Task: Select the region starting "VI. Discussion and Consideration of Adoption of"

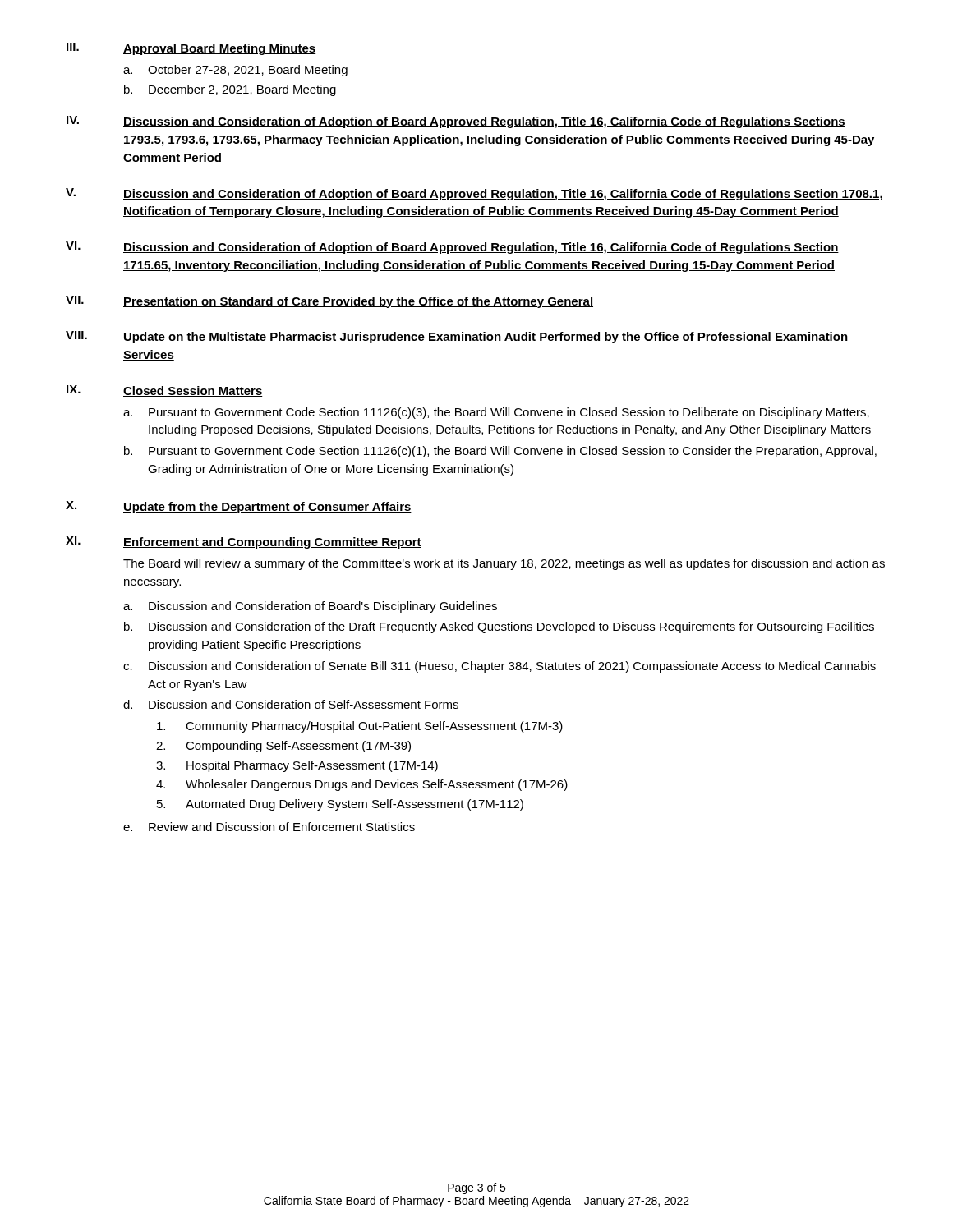Action: 476,256
